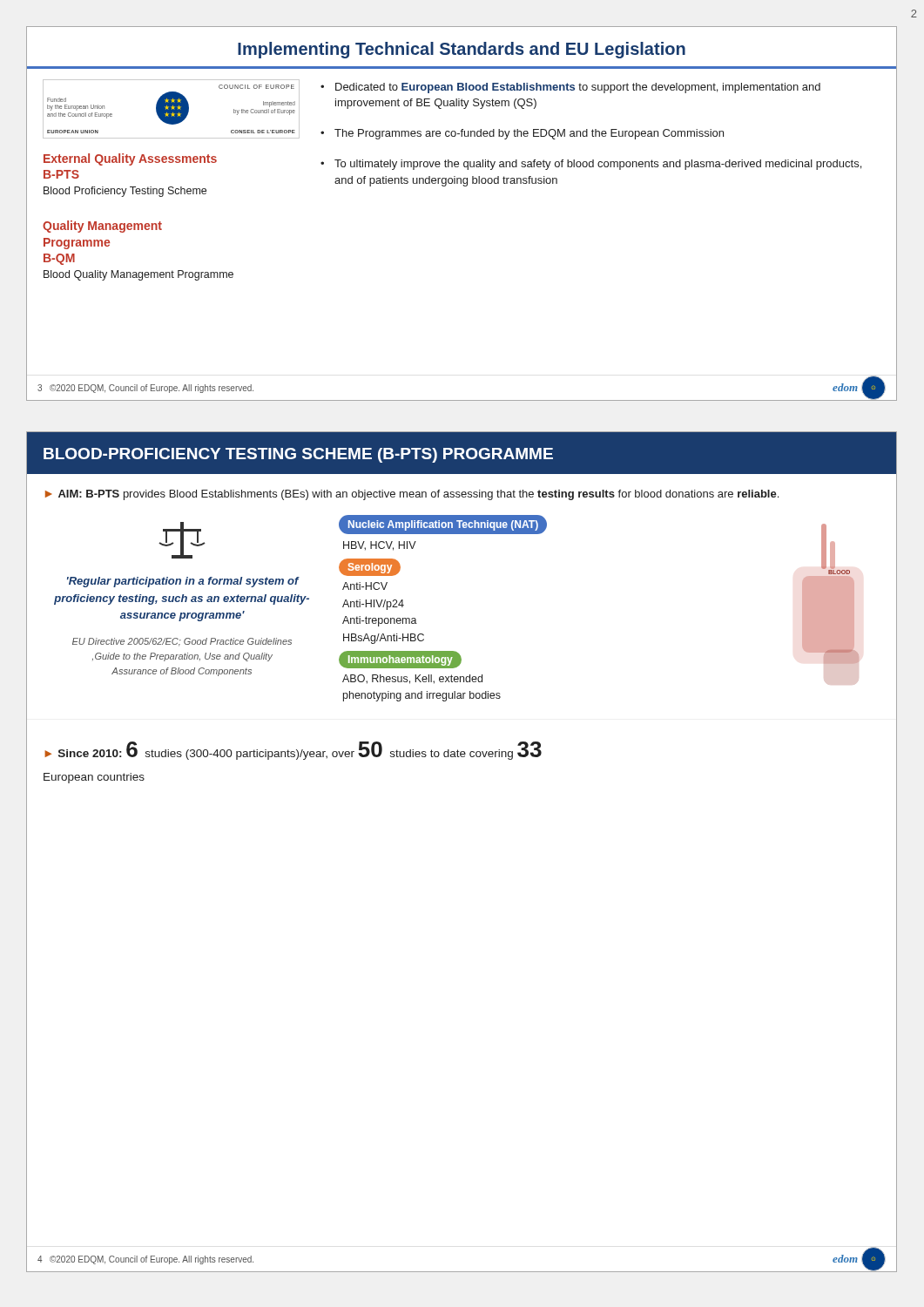Select the text block containing "EU Directive 2005/62/EC; Good Practice Guidelines,Guide to the"
Viewport: 924px width, 1307px height.
pyautogui.click(x=182, y=656)
